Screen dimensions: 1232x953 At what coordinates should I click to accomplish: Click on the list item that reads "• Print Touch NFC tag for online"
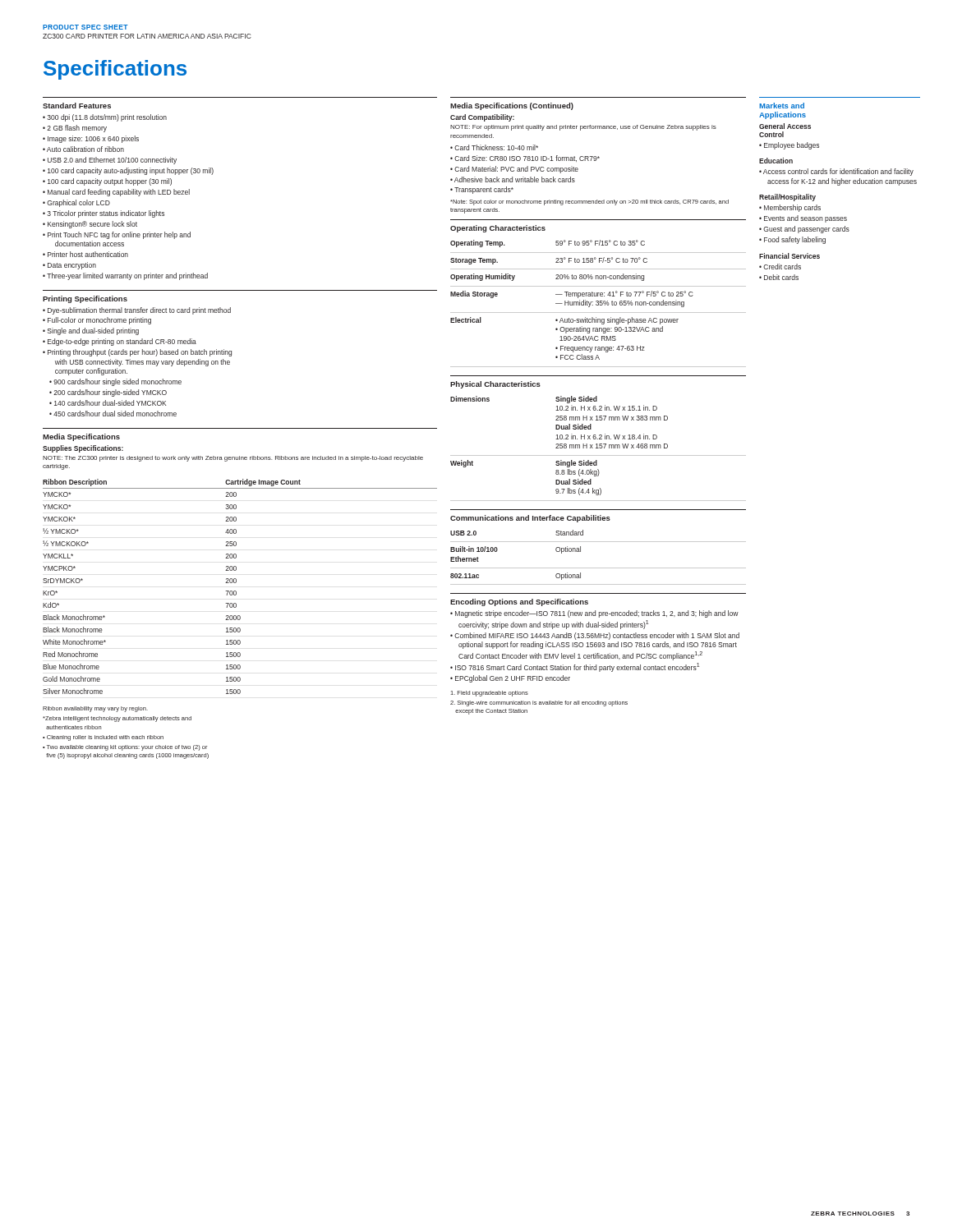117,235
